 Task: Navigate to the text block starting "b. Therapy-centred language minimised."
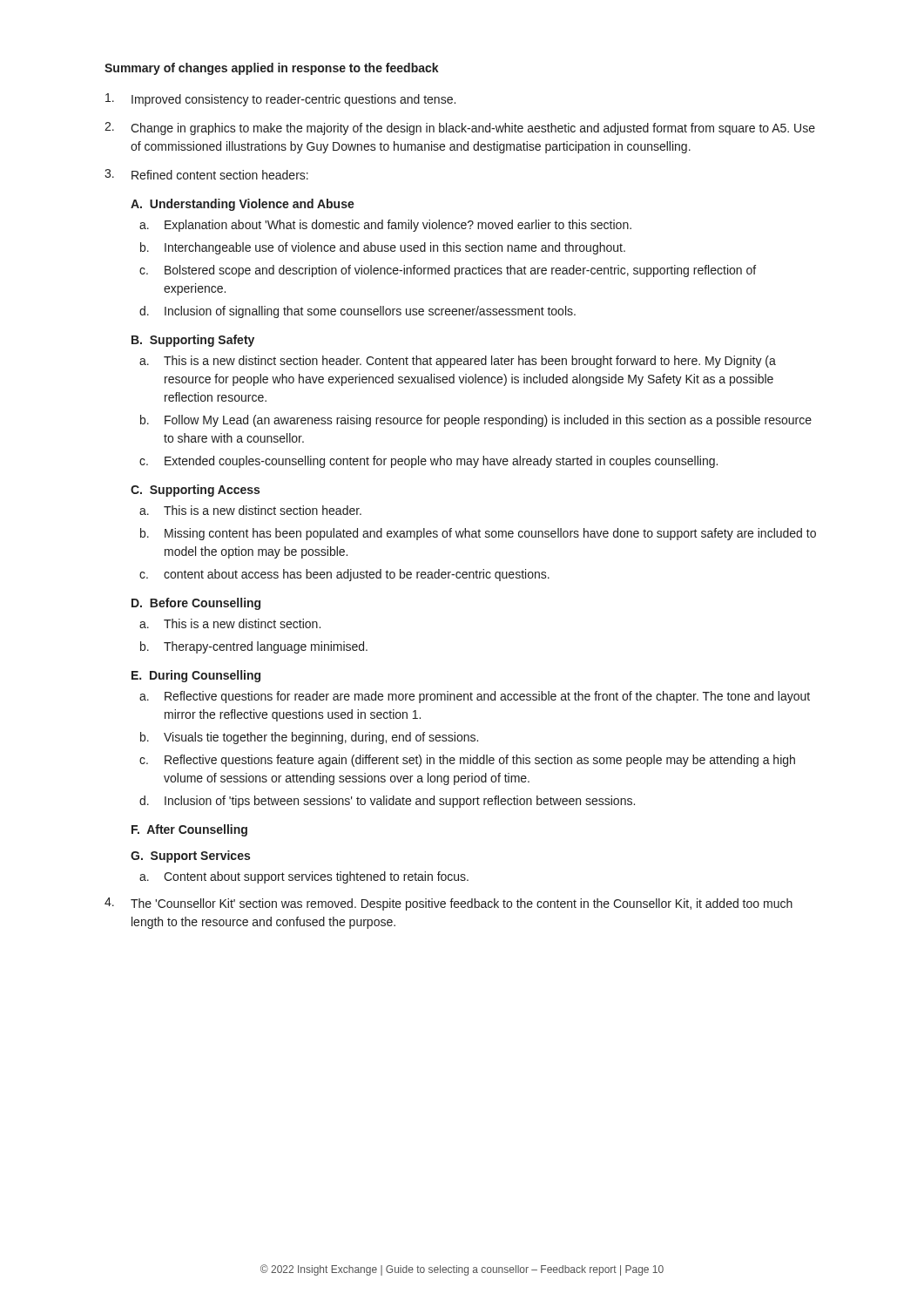coord(254,647)
